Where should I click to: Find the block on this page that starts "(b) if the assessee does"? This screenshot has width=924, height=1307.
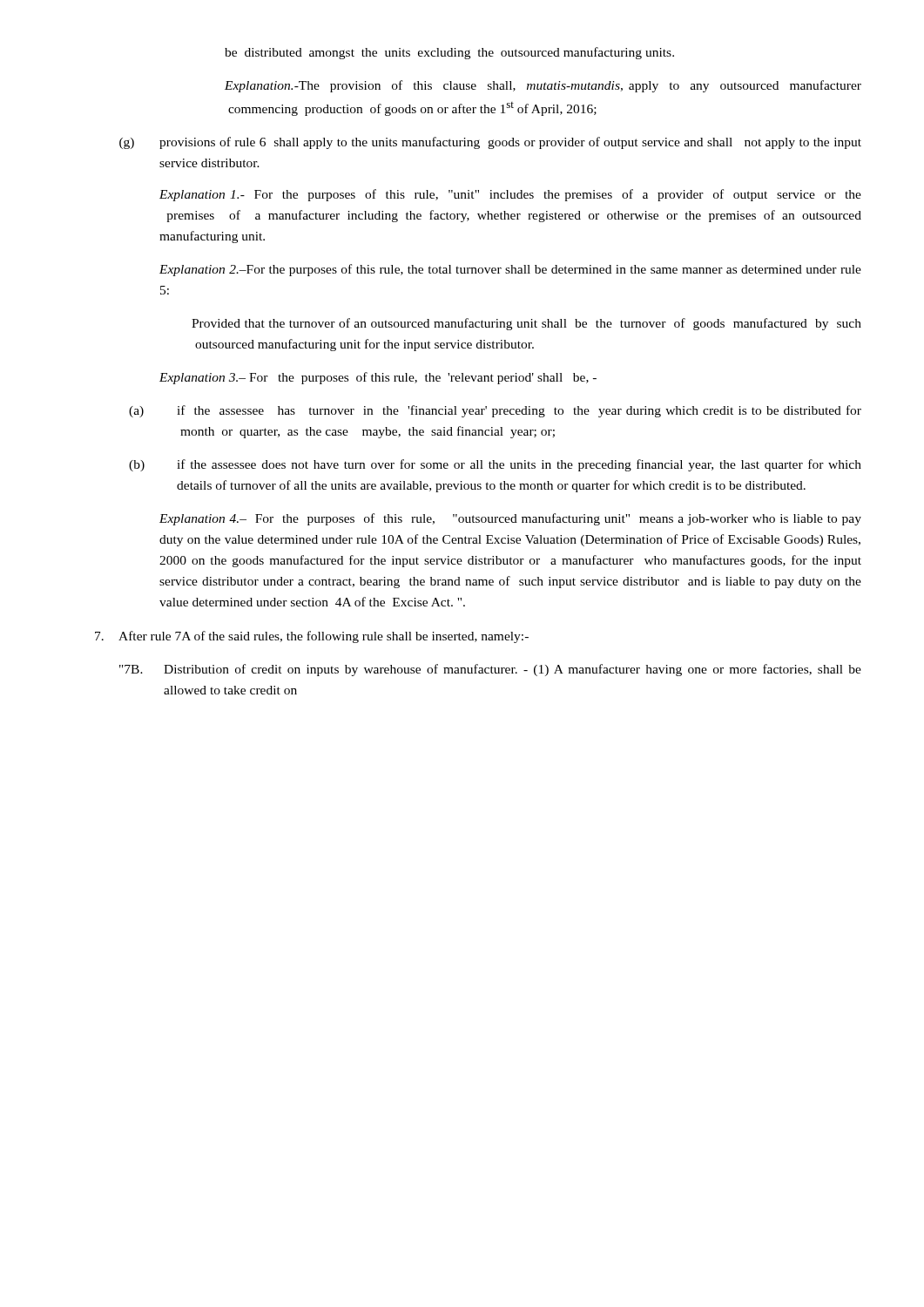(x=495, y=475)
